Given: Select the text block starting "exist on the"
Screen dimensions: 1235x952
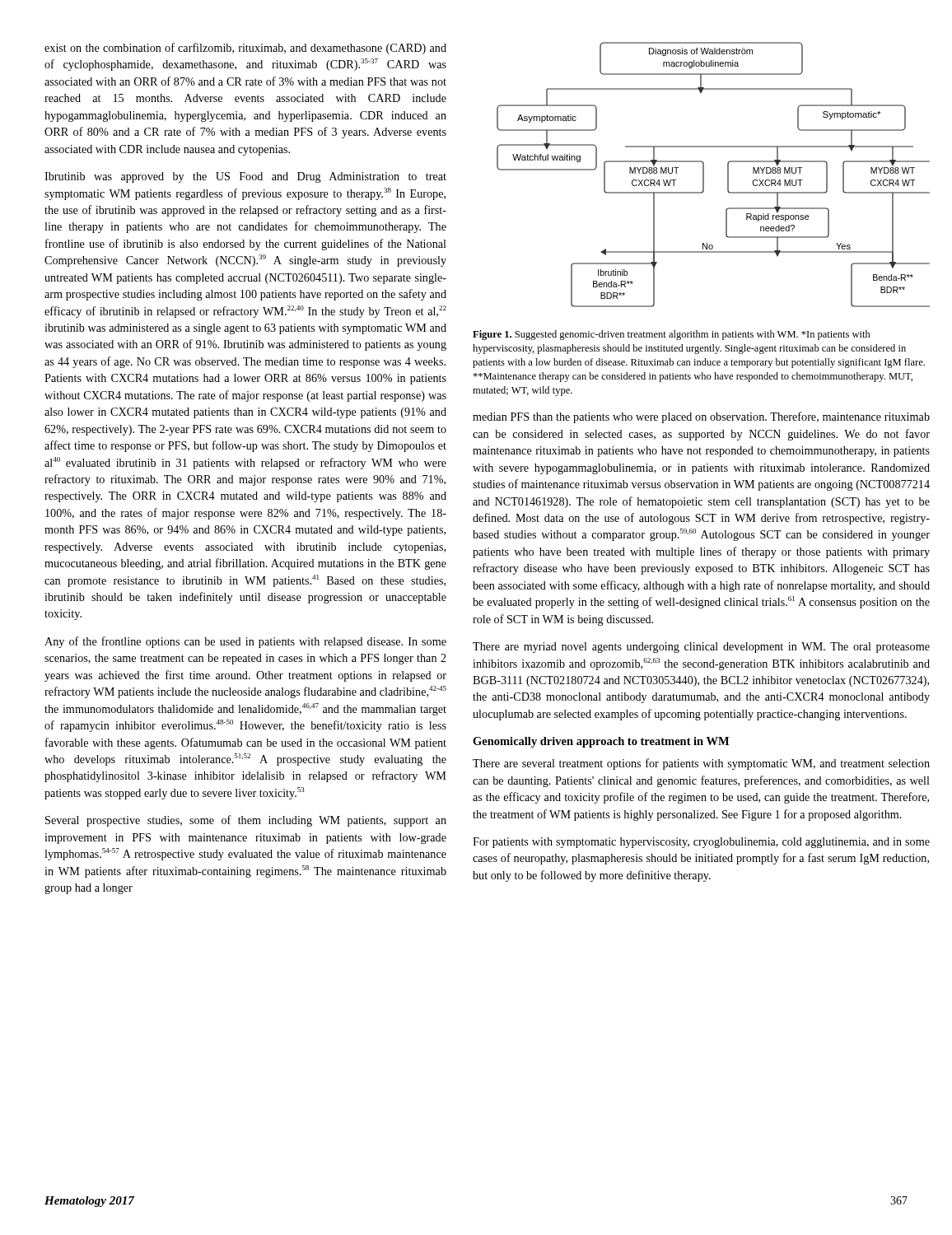Looking at the screenshot, I should [245, 98].
